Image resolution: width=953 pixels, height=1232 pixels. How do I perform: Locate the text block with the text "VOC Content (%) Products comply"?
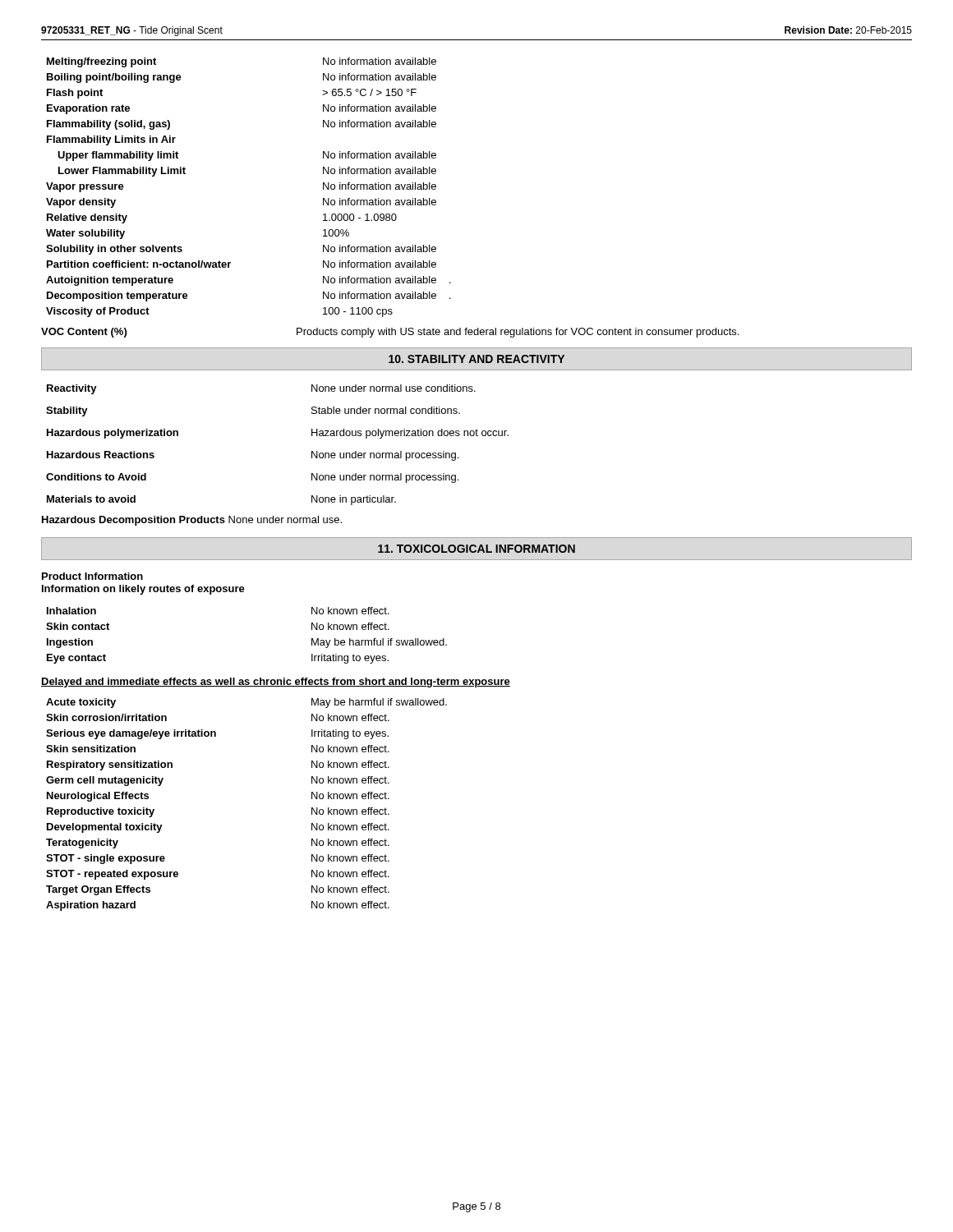coord(390,331)
